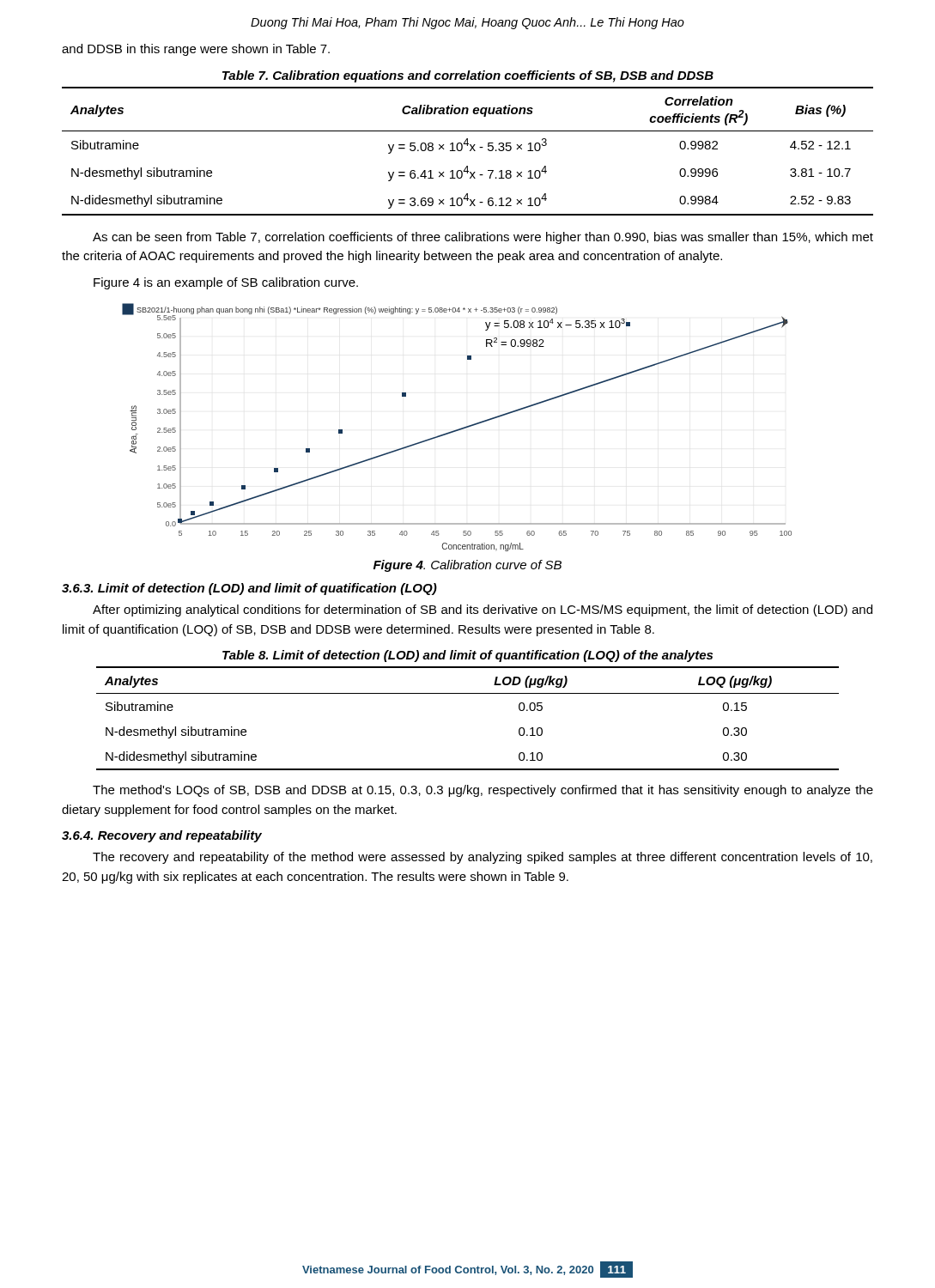The width and height of the screenshot is (935, 1288).
Task: Point to the caption beginning "Table 7. Calibration equations"
Action: 468,75
